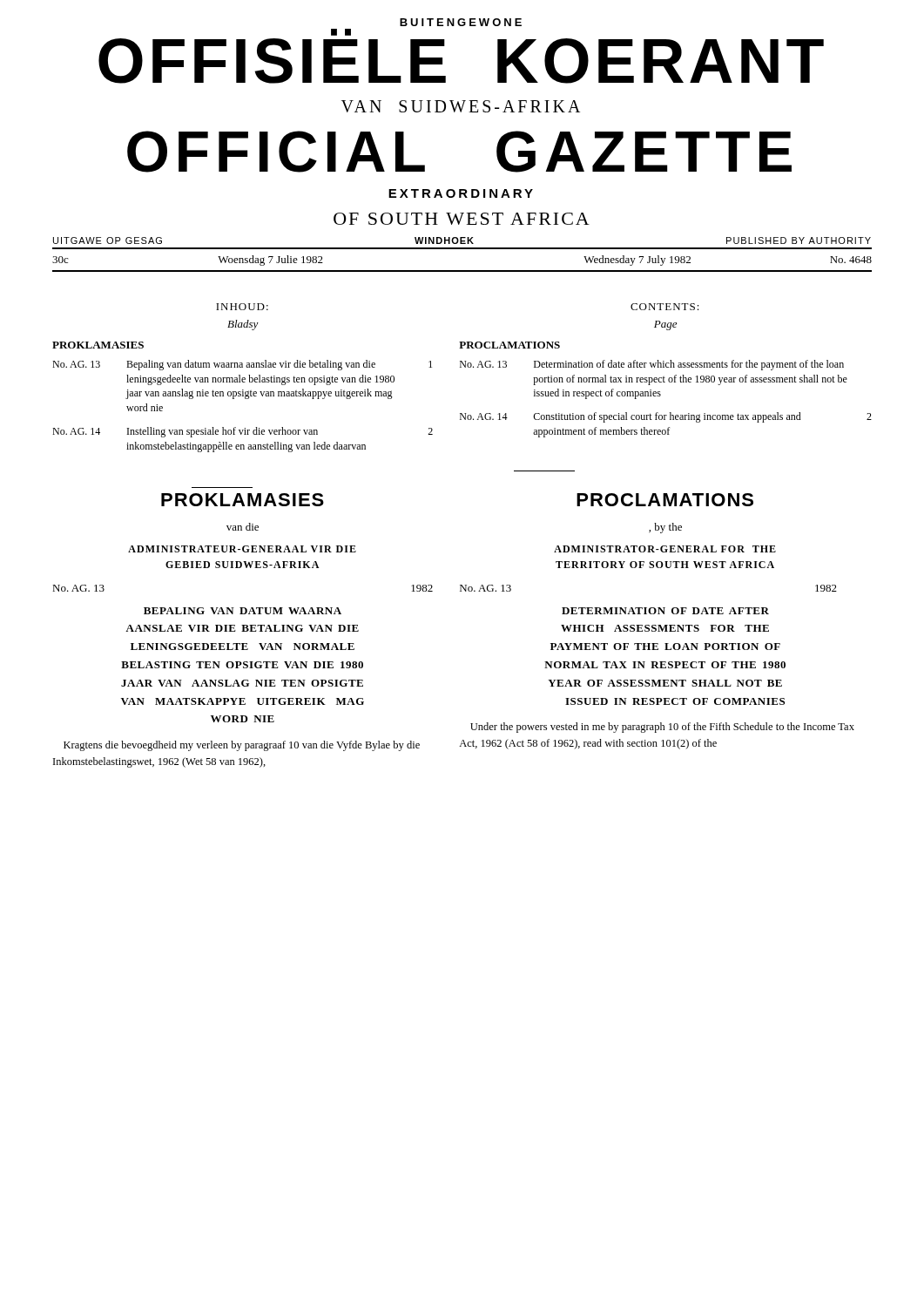This screenshot has height=1307, width=924.
Task: Find the title that says "OF SOUTH WEST"
Action: click(x=462, y=218)
